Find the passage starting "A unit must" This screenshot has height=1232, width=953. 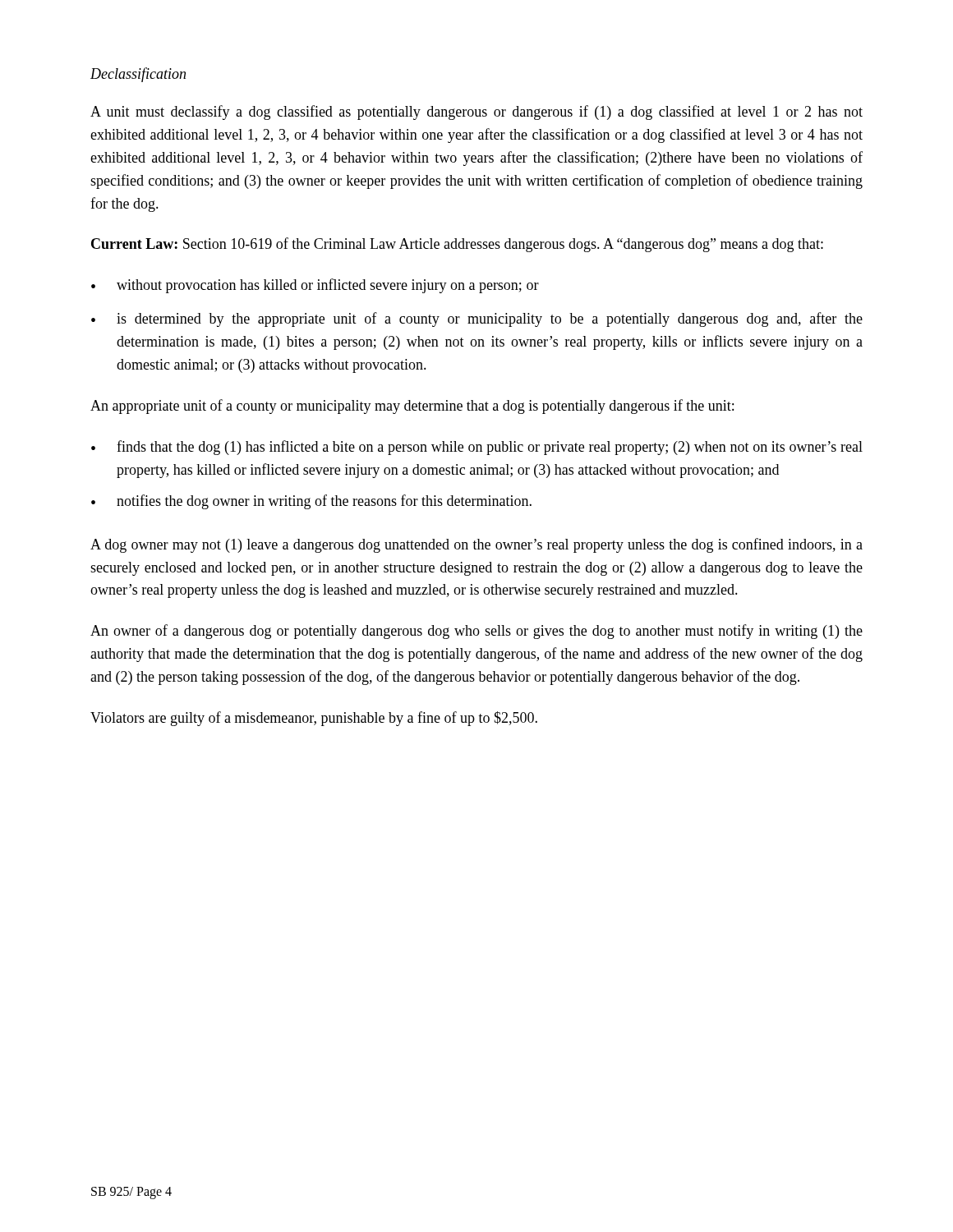(x=476, y=158)
